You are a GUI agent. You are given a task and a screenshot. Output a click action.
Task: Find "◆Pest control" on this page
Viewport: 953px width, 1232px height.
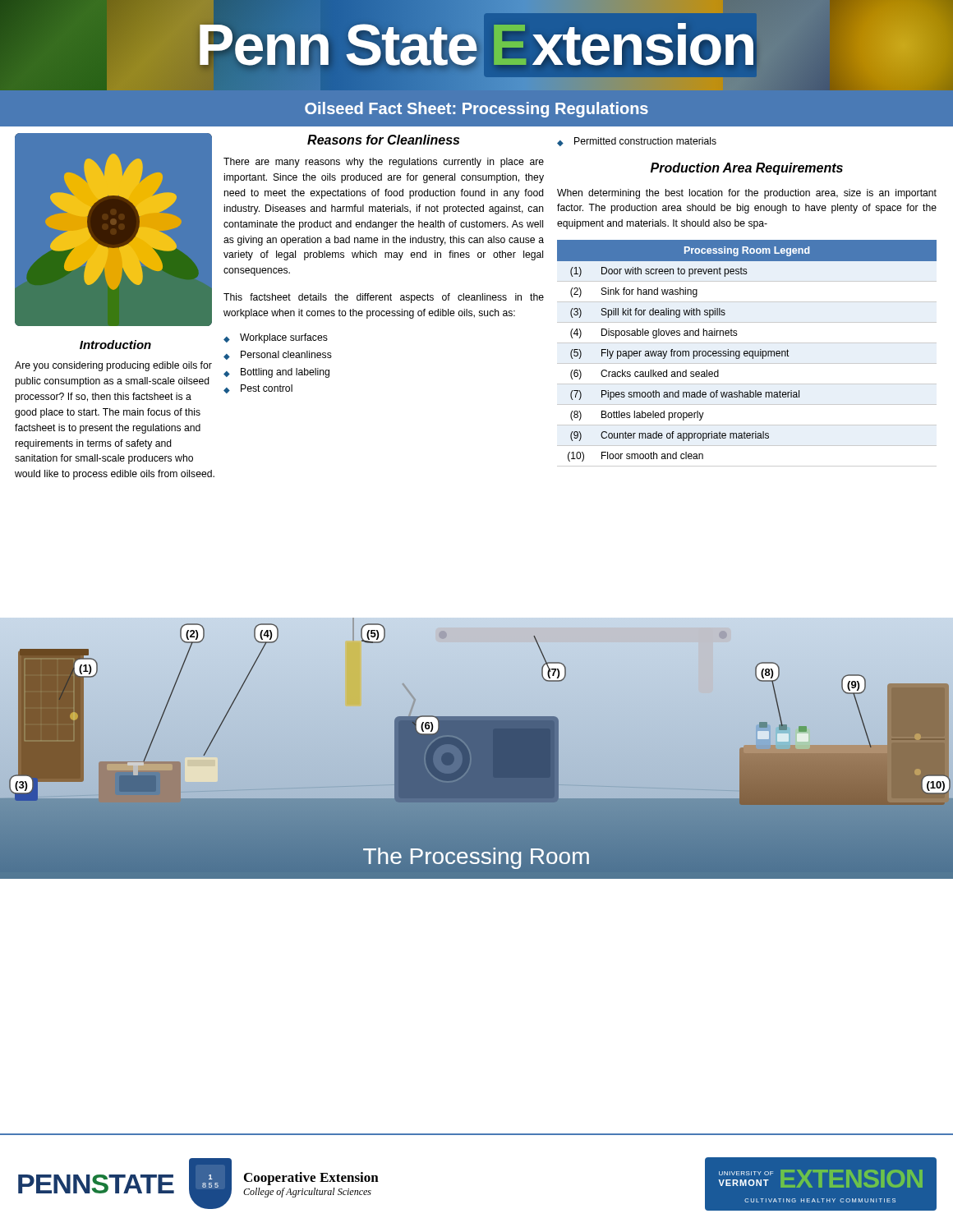(x=258, y=390)
